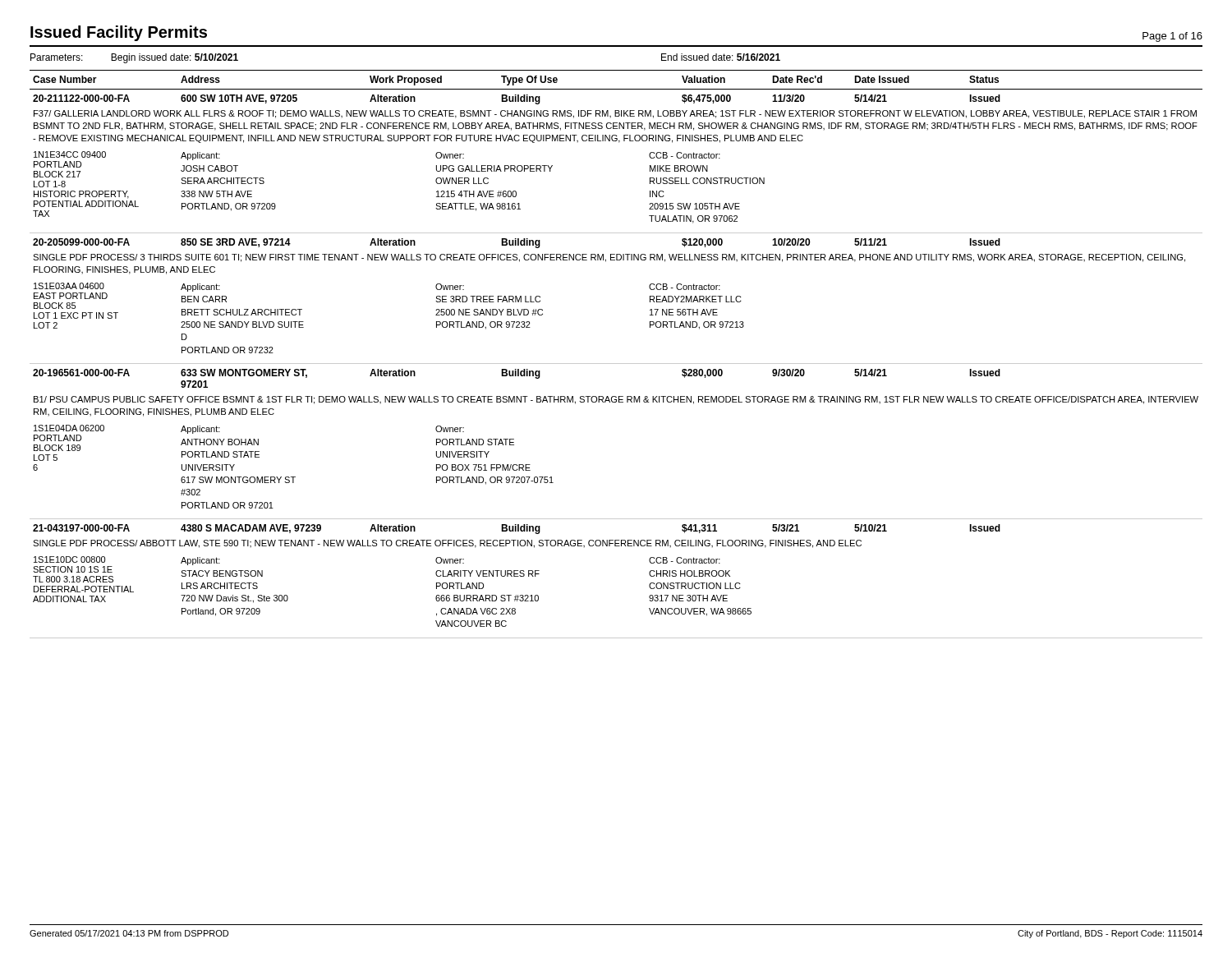Image resolution: width=1232 pixels, height=953 pixels.
Task: Select the text starting "Issued Facility Permits"
Action: (119, 32)
